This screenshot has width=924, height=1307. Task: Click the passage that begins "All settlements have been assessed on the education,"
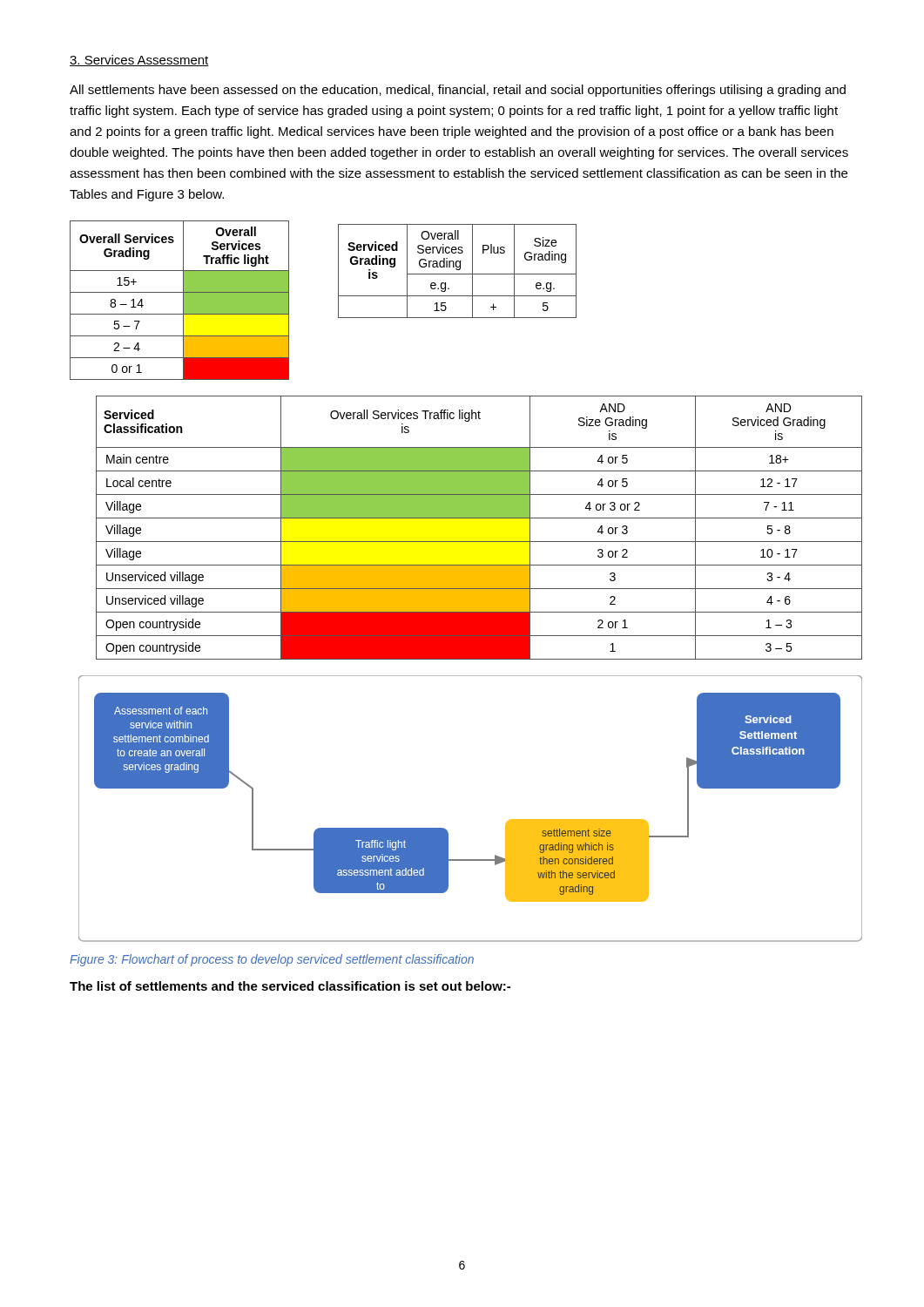(459, 142)
